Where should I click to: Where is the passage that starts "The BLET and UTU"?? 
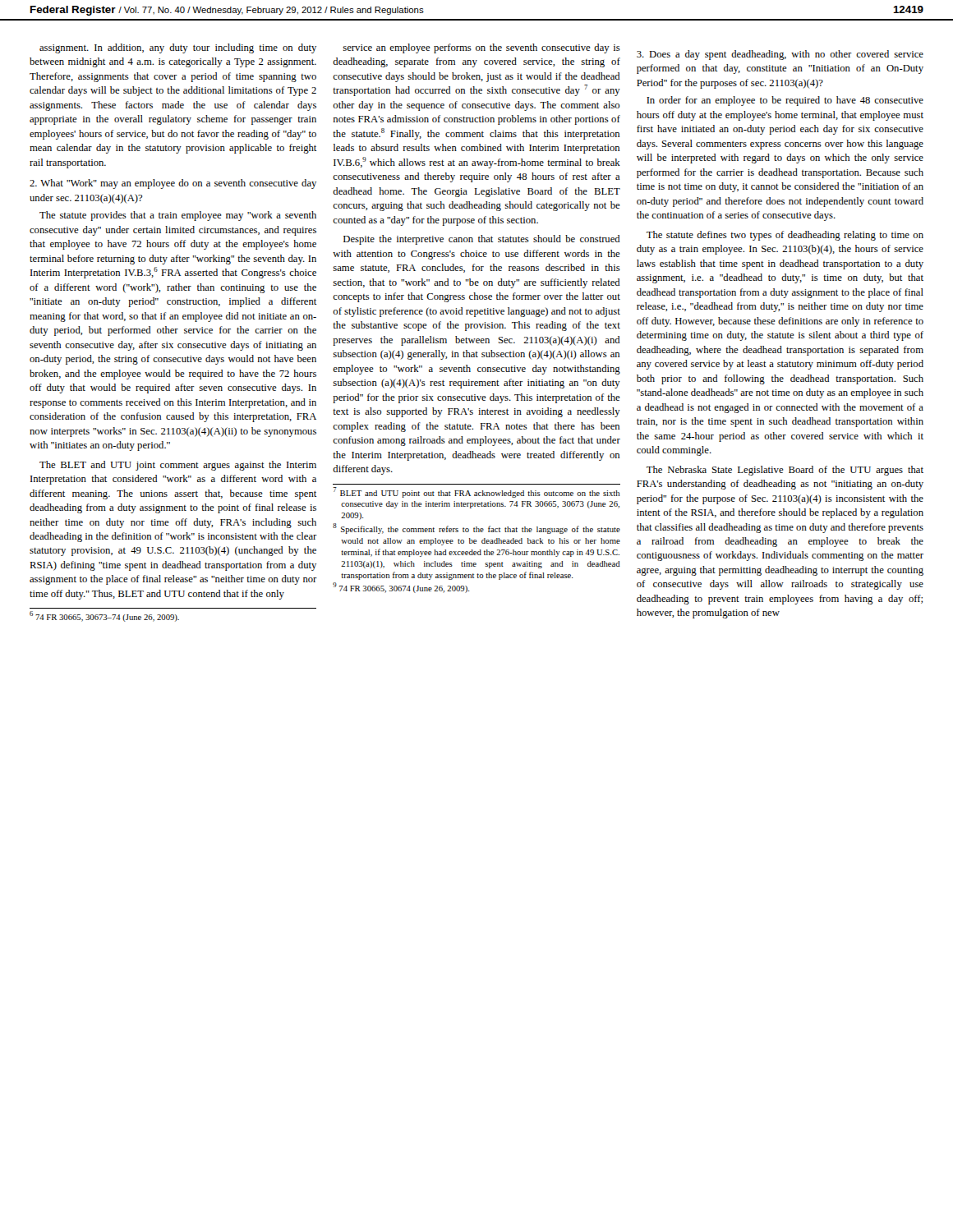(173, 530)
